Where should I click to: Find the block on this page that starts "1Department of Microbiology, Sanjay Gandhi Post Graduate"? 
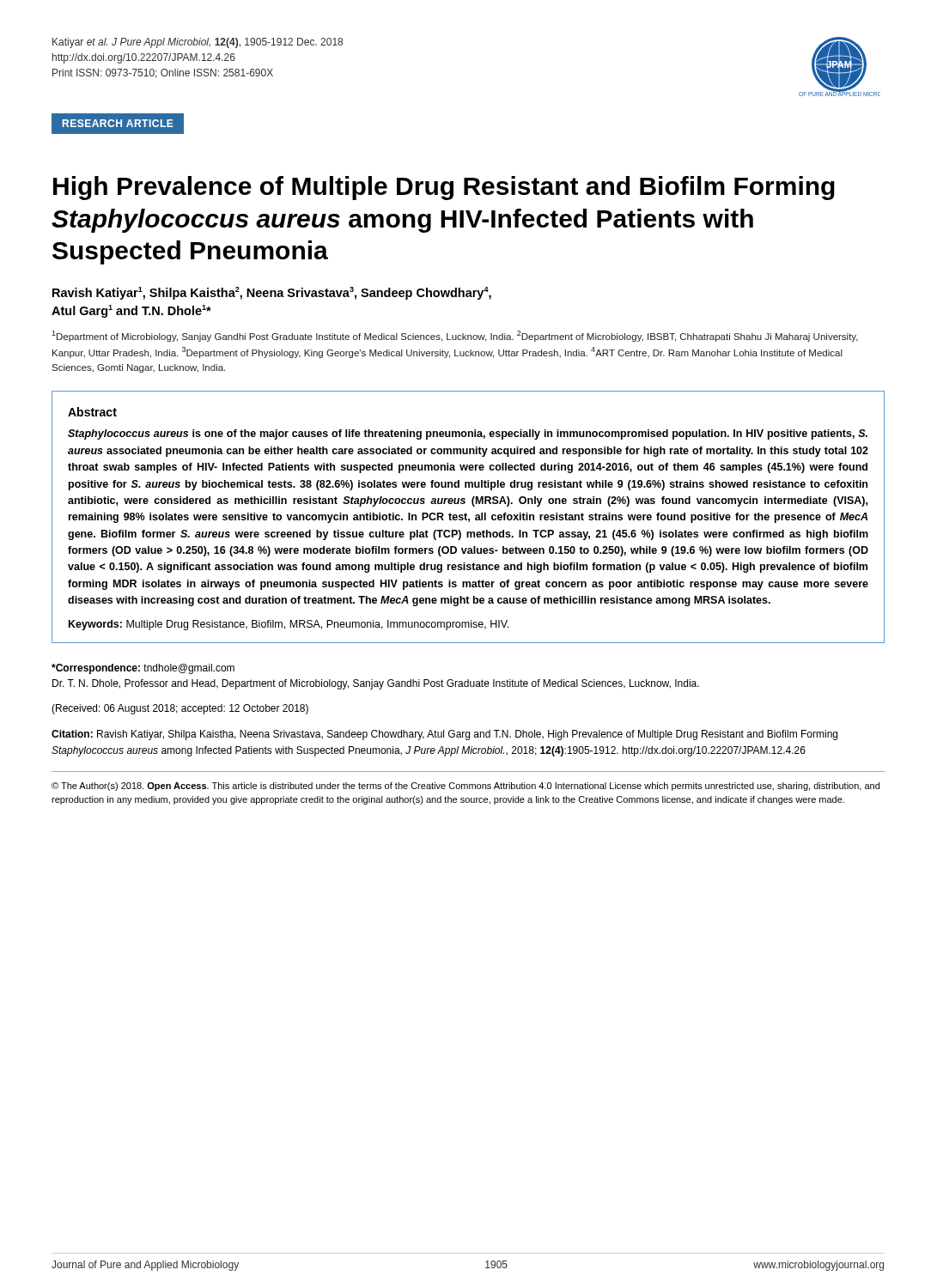point(455,351)
